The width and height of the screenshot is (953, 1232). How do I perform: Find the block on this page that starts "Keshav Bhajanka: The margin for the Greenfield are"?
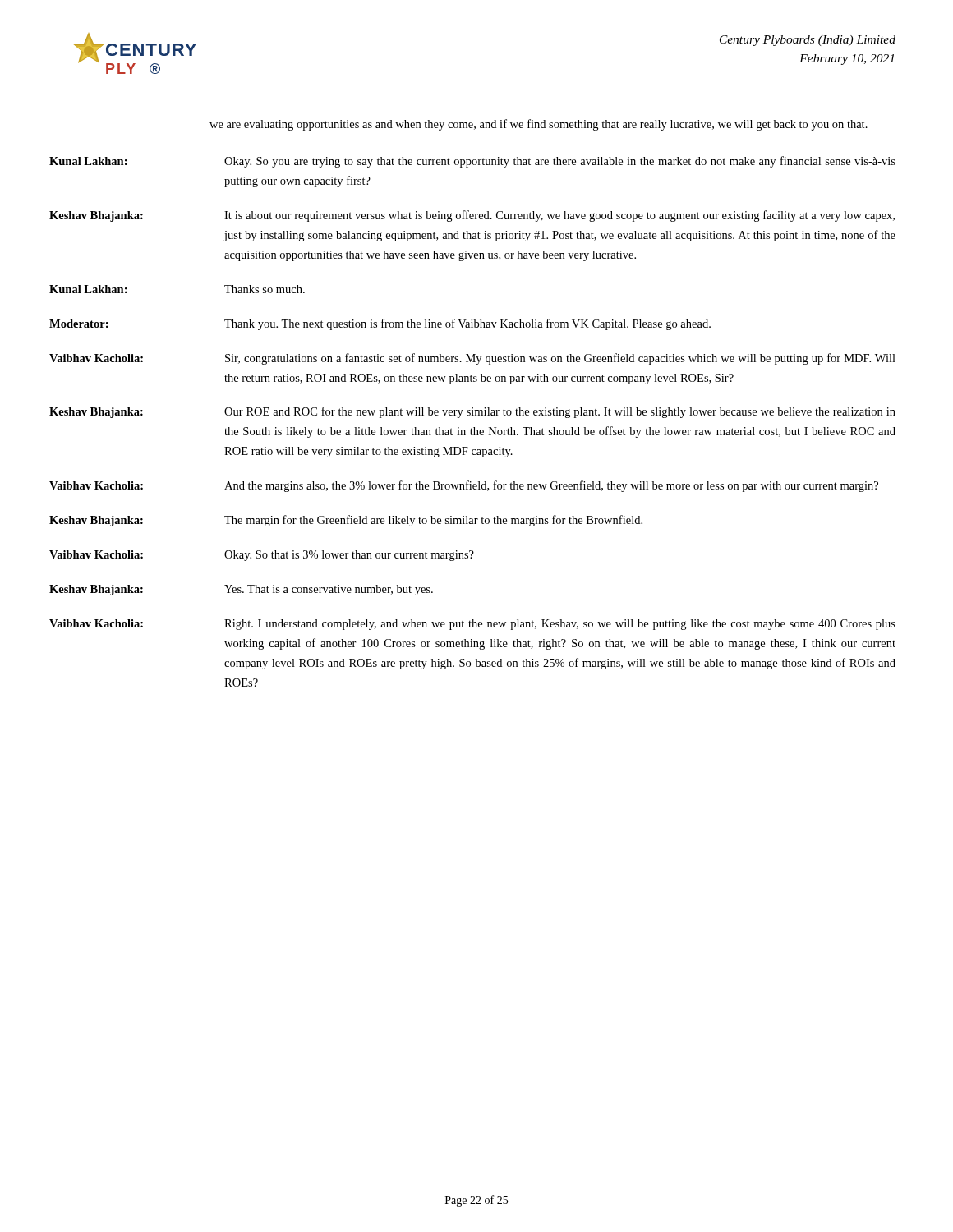point(472,521)
